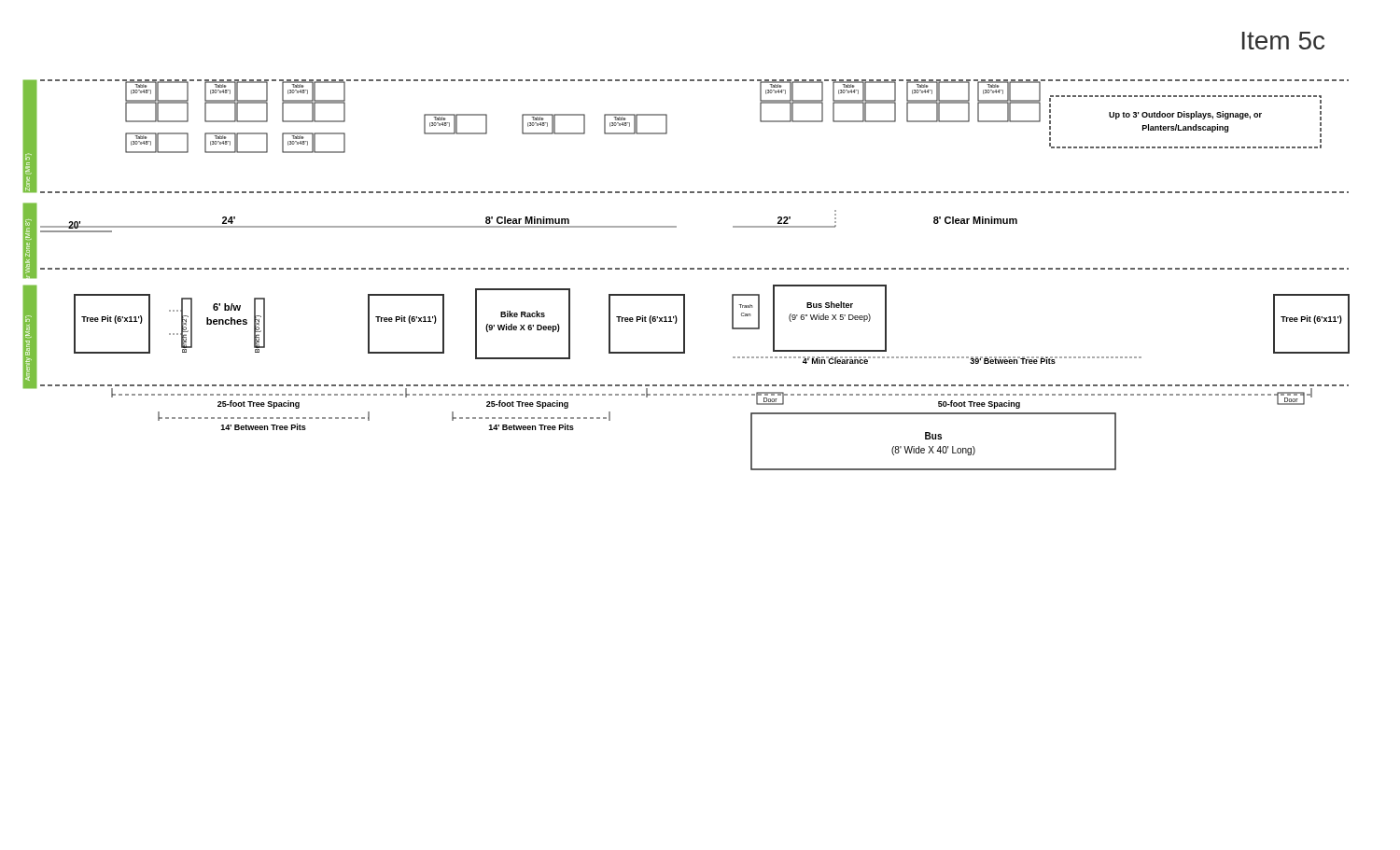Click on the title that says "Item 5c"
This screenshot has height=850, width=1400.
coord(1283,41)
